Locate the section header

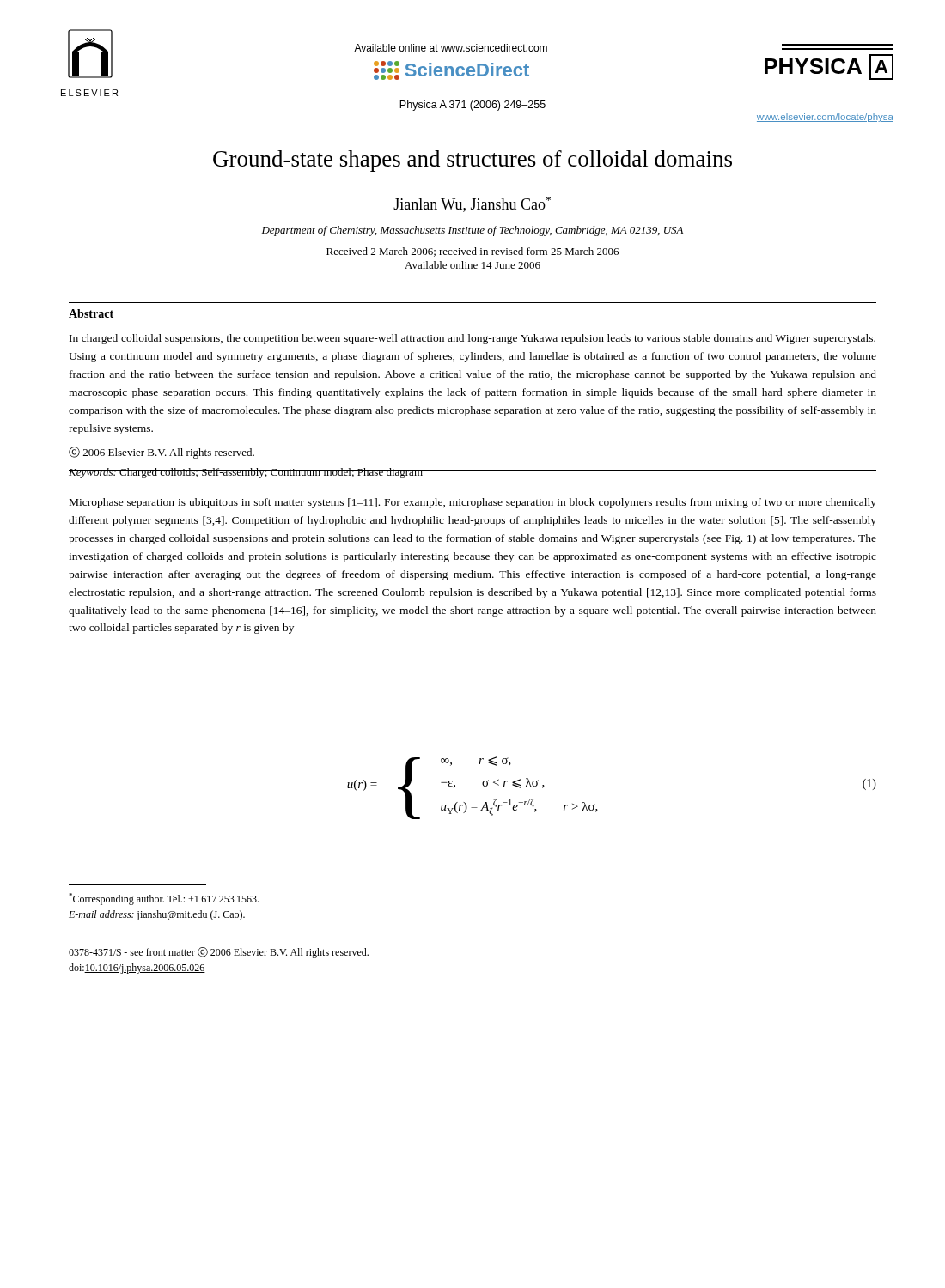click(x=91, y=314)
